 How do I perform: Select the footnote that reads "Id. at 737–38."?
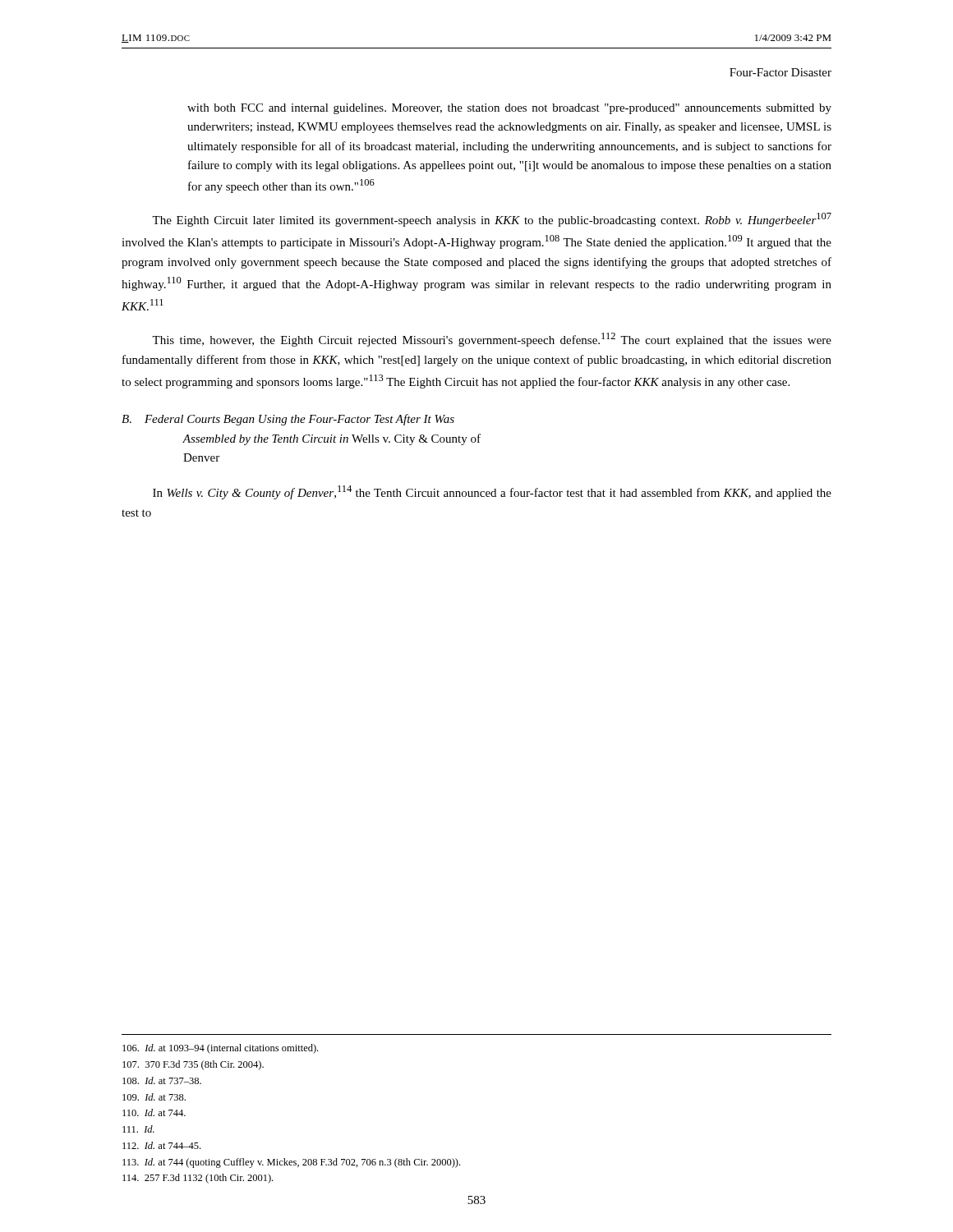click(x=162, y=1081)
